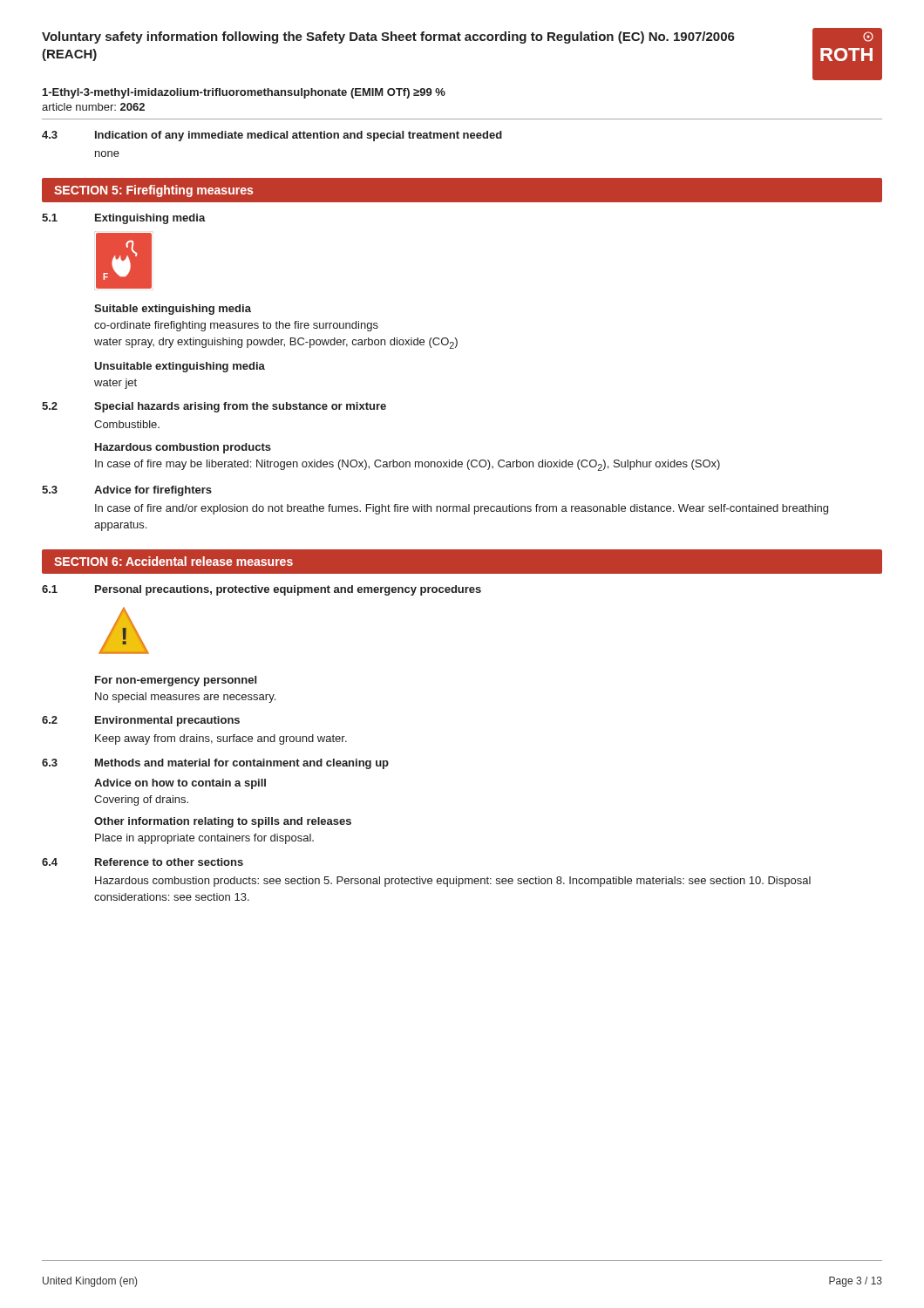Find the section header containing "SECTION 5: Firefighting measures"
The width and height of the screenshot is (924, 1308).
[154, 190]
